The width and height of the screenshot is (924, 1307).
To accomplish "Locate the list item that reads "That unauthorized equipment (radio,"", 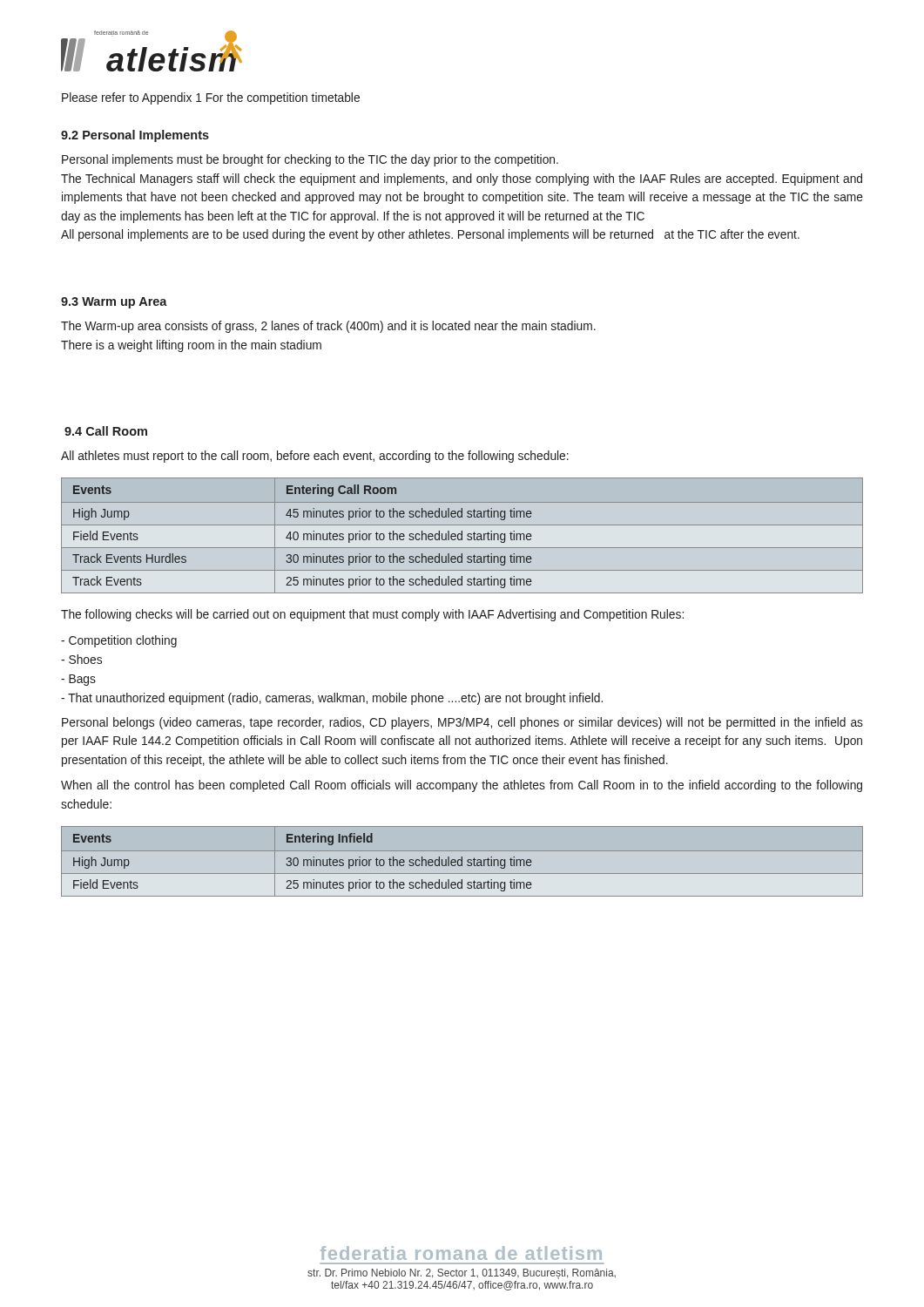I will (332, 698).
